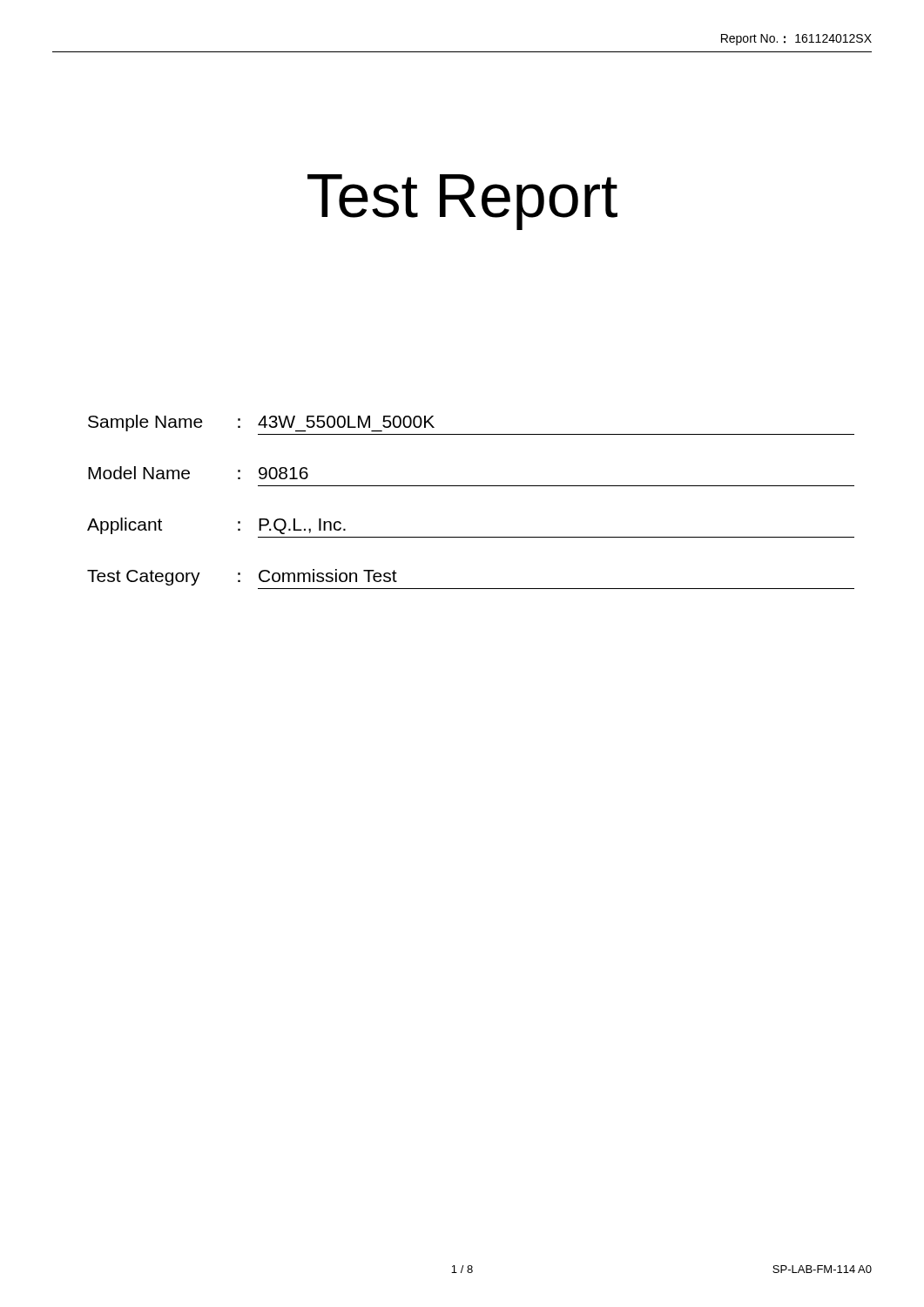Select the passage starting "Test Report"

(x=462, y=196)
